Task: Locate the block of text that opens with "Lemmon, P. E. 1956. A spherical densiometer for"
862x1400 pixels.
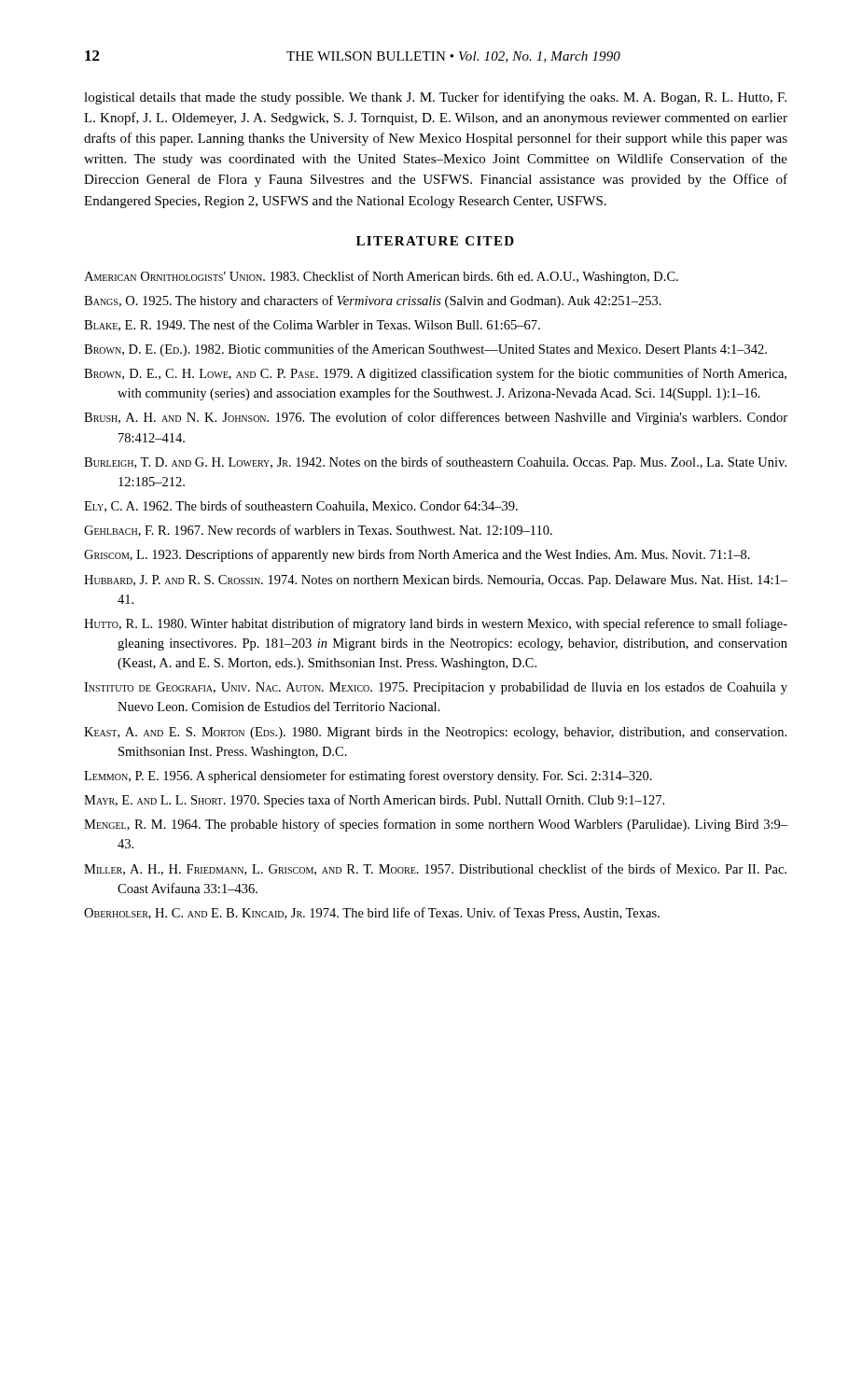Action: (x=368, y=776)
